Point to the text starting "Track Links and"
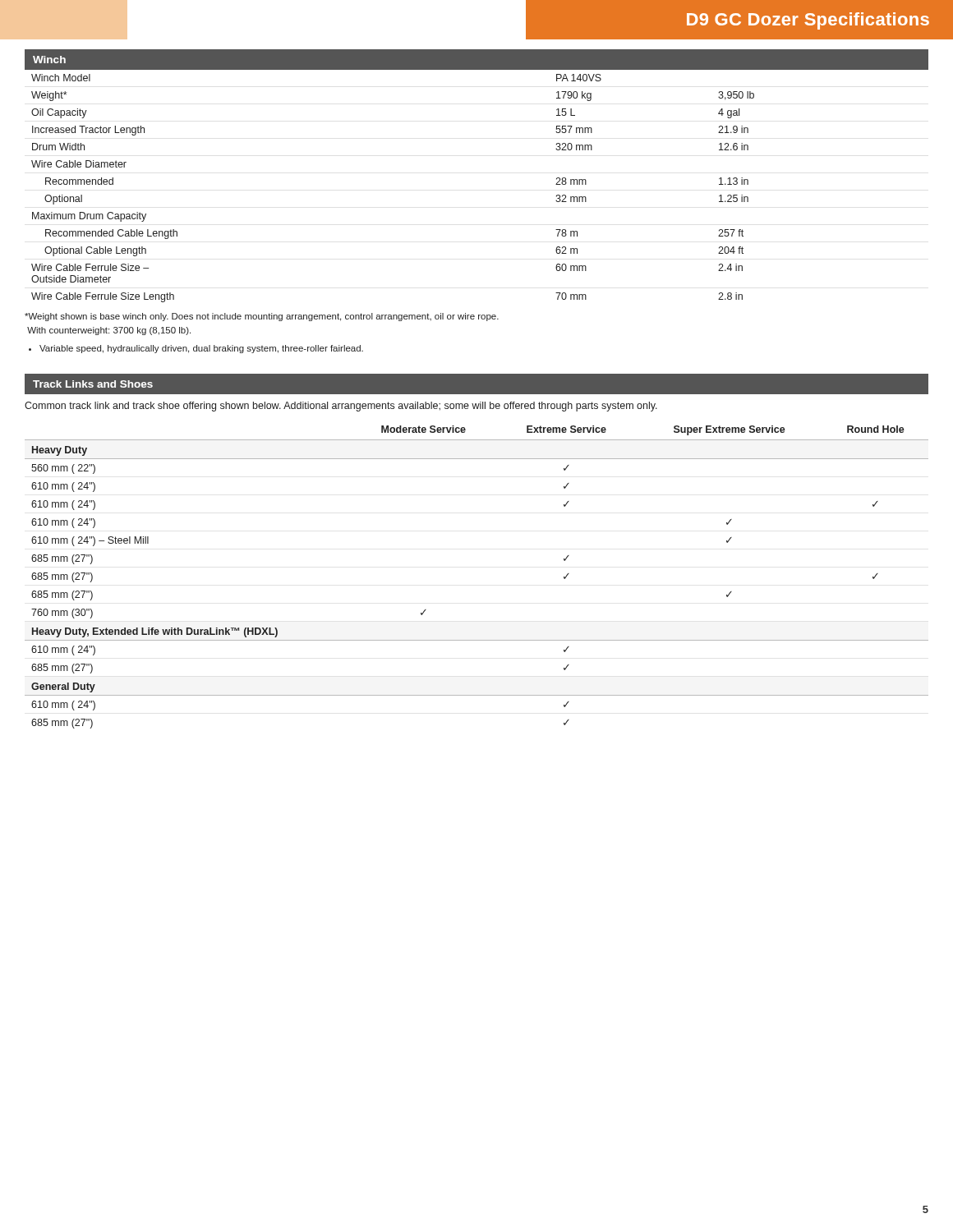This screenshot has width=953, height=1232. pos(93,384)
